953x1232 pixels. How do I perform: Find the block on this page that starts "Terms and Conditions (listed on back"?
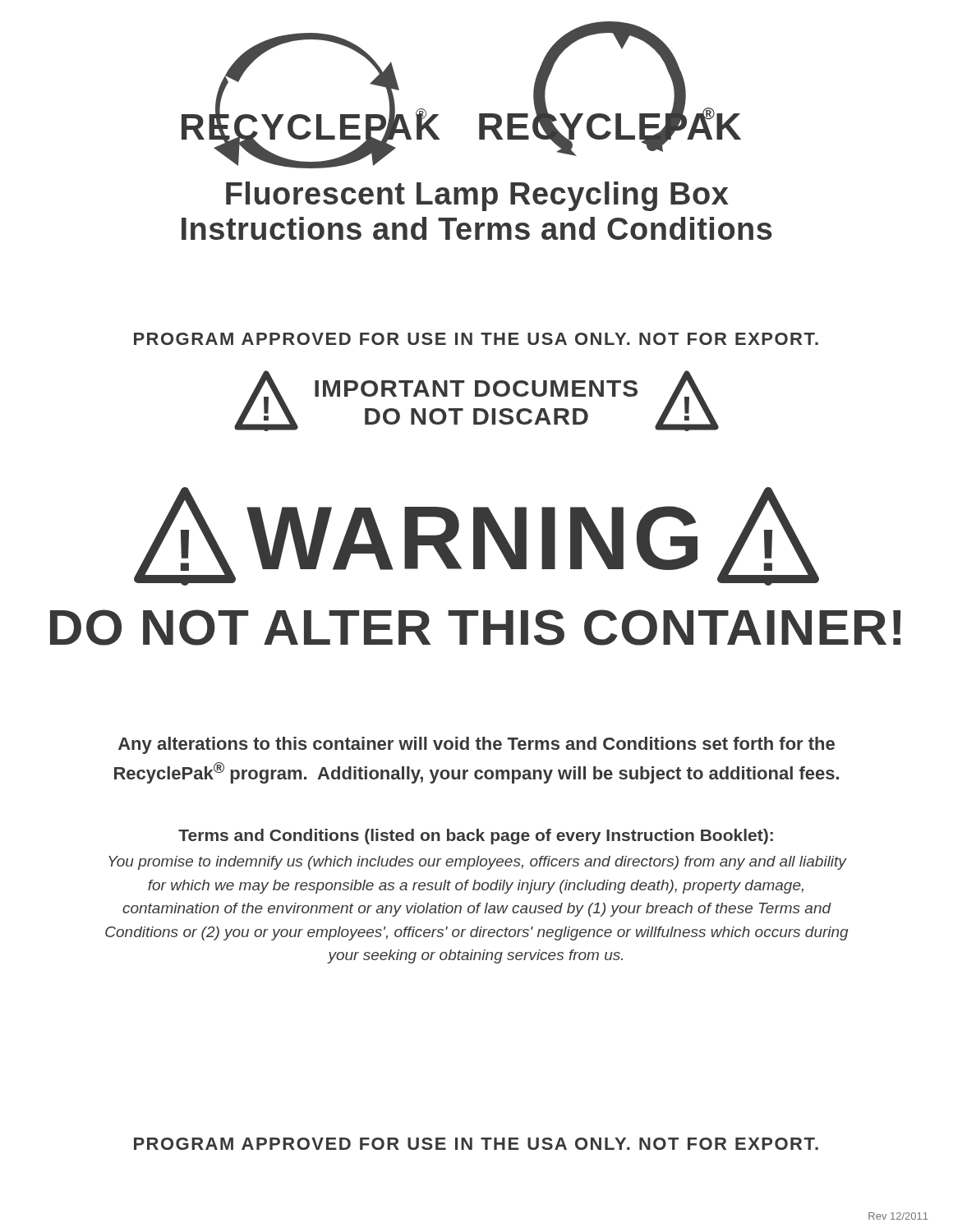click(476, 896)
